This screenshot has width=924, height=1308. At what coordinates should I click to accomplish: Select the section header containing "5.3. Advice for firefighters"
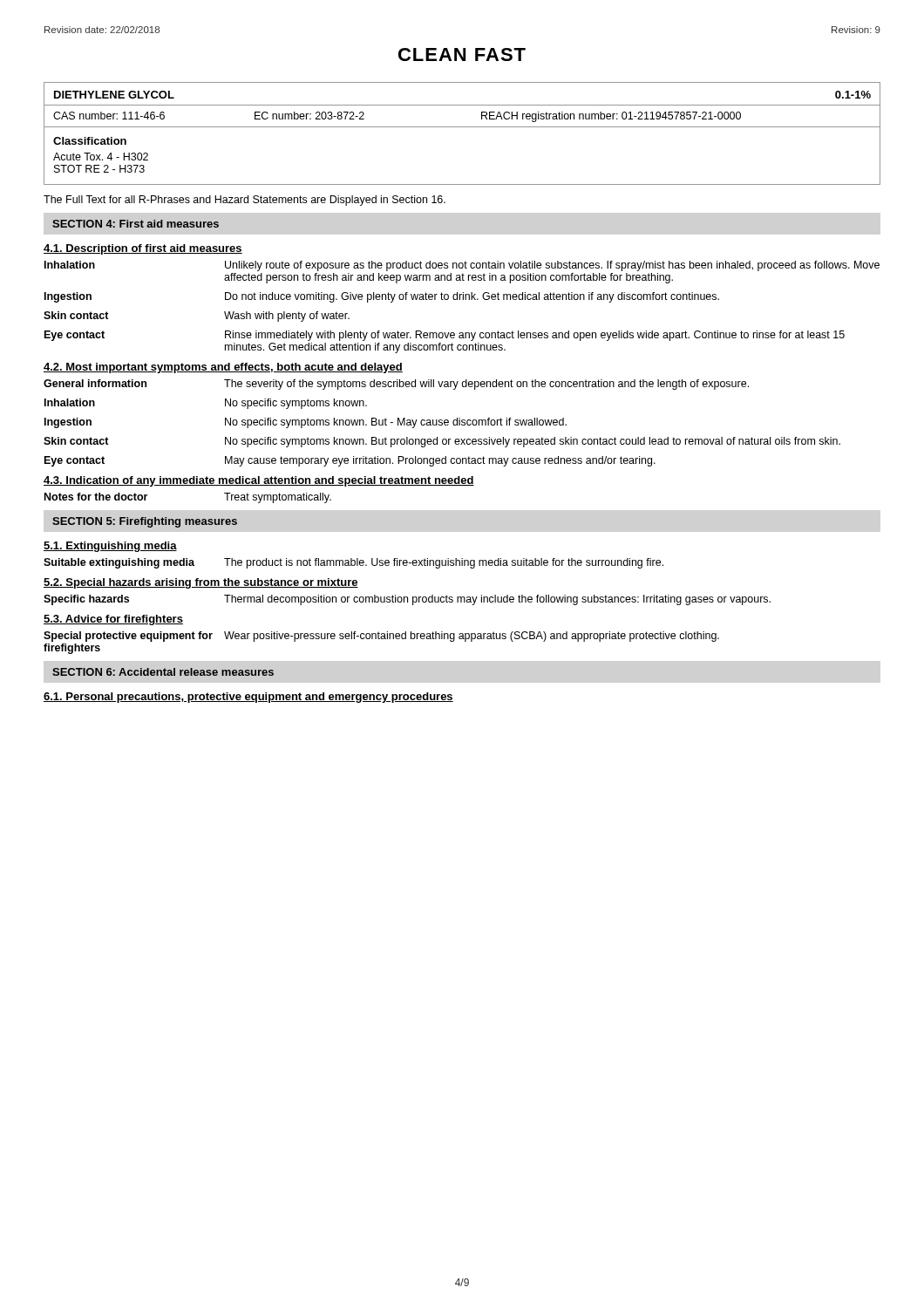[x=113, y=619]
